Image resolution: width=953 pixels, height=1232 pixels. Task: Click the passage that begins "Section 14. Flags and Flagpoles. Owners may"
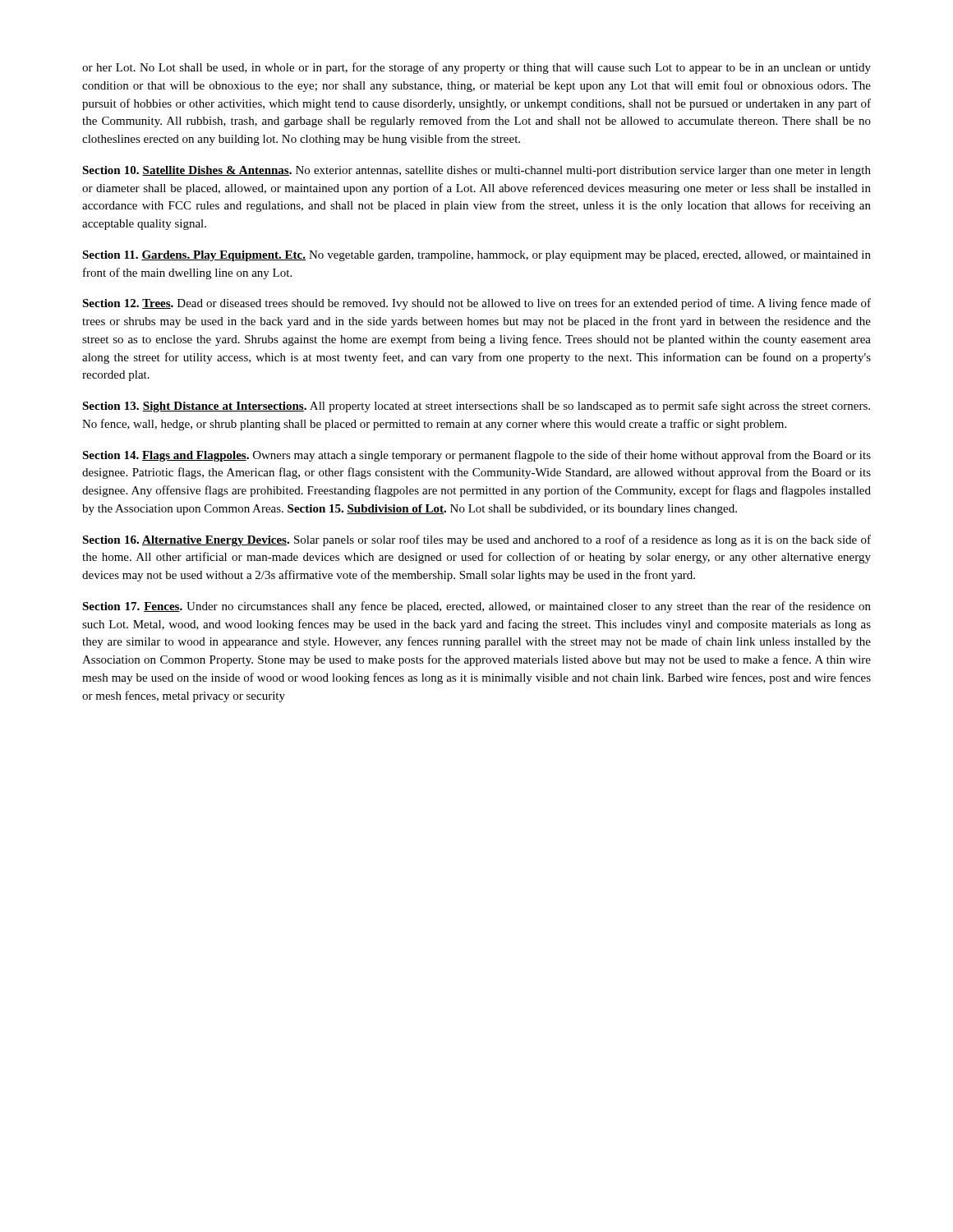pyautogui.click(x=476, y=481)
